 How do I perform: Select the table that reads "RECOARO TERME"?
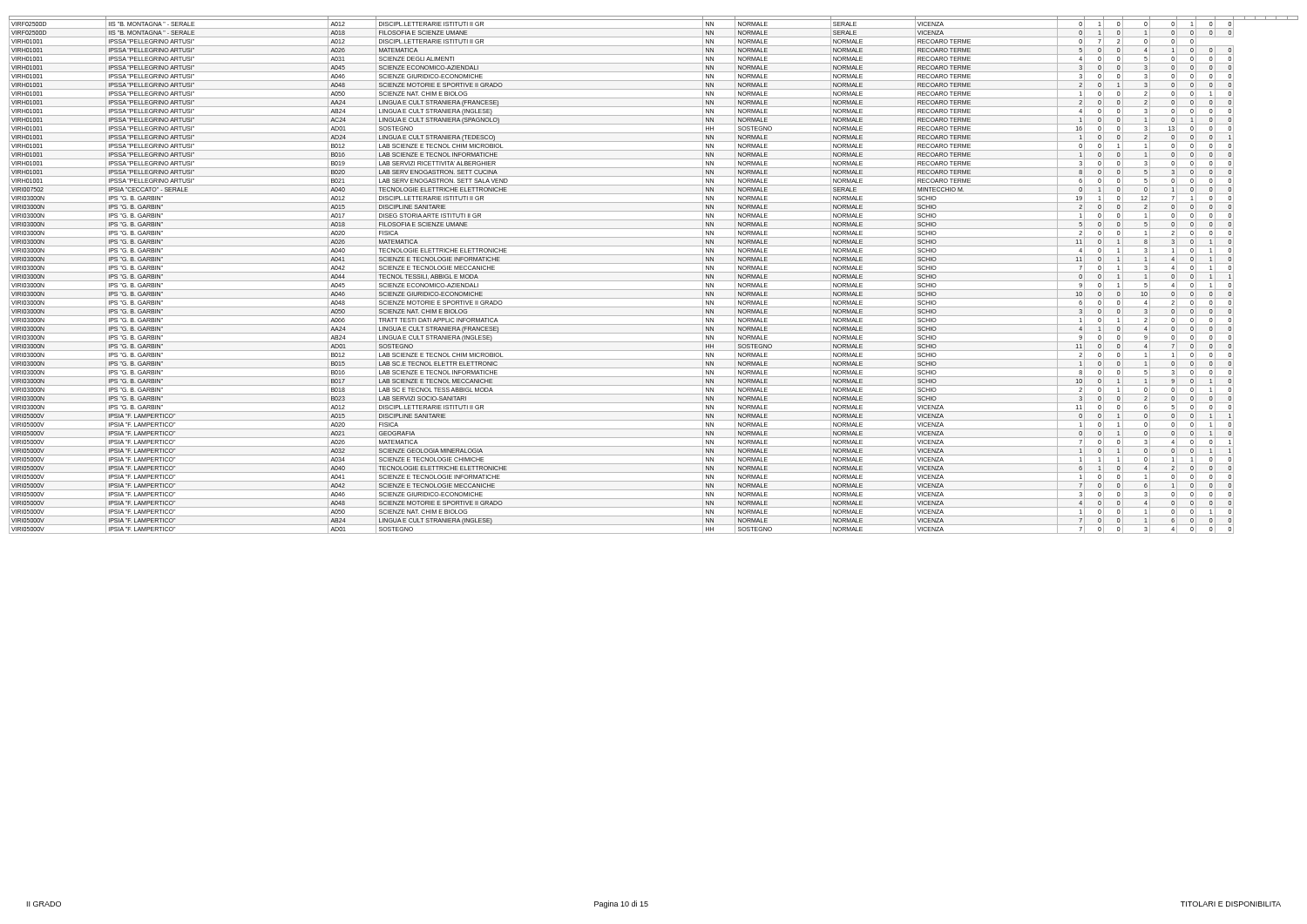654,275
